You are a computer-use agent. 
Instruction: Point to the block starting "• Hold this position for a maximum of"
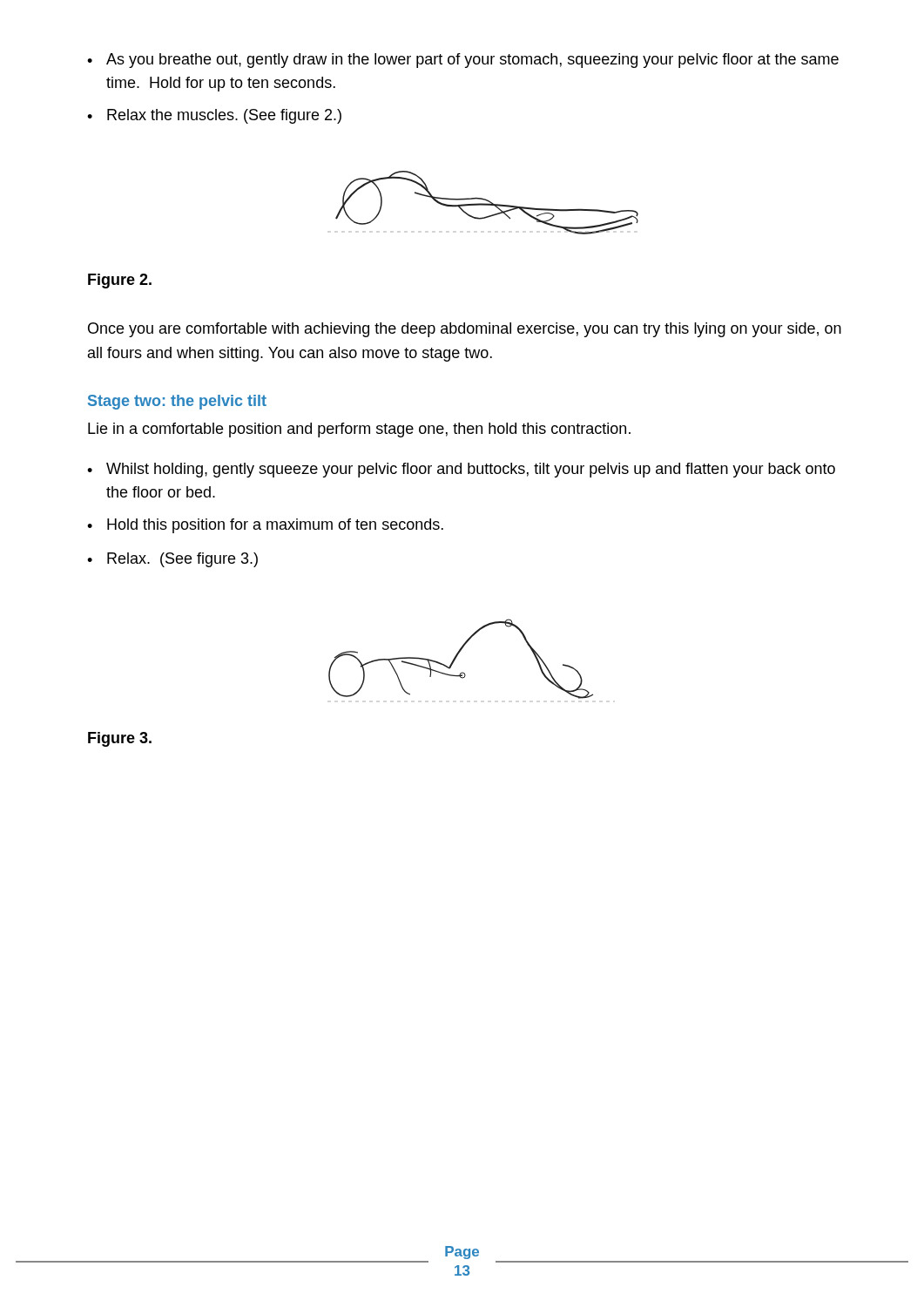click(x=265, y=526)
